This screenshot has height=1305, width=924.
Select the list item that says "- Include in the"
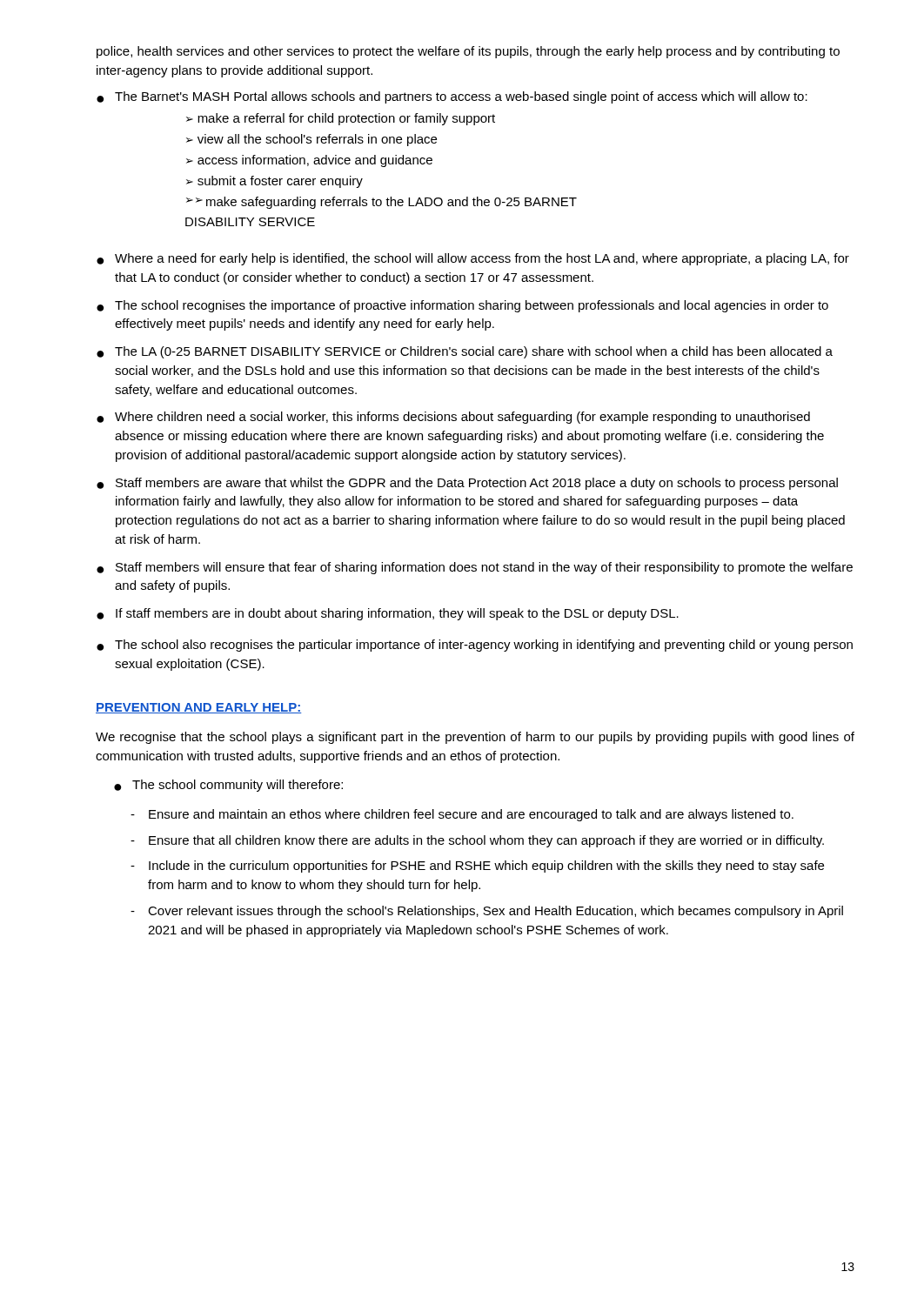coord(492,875)
